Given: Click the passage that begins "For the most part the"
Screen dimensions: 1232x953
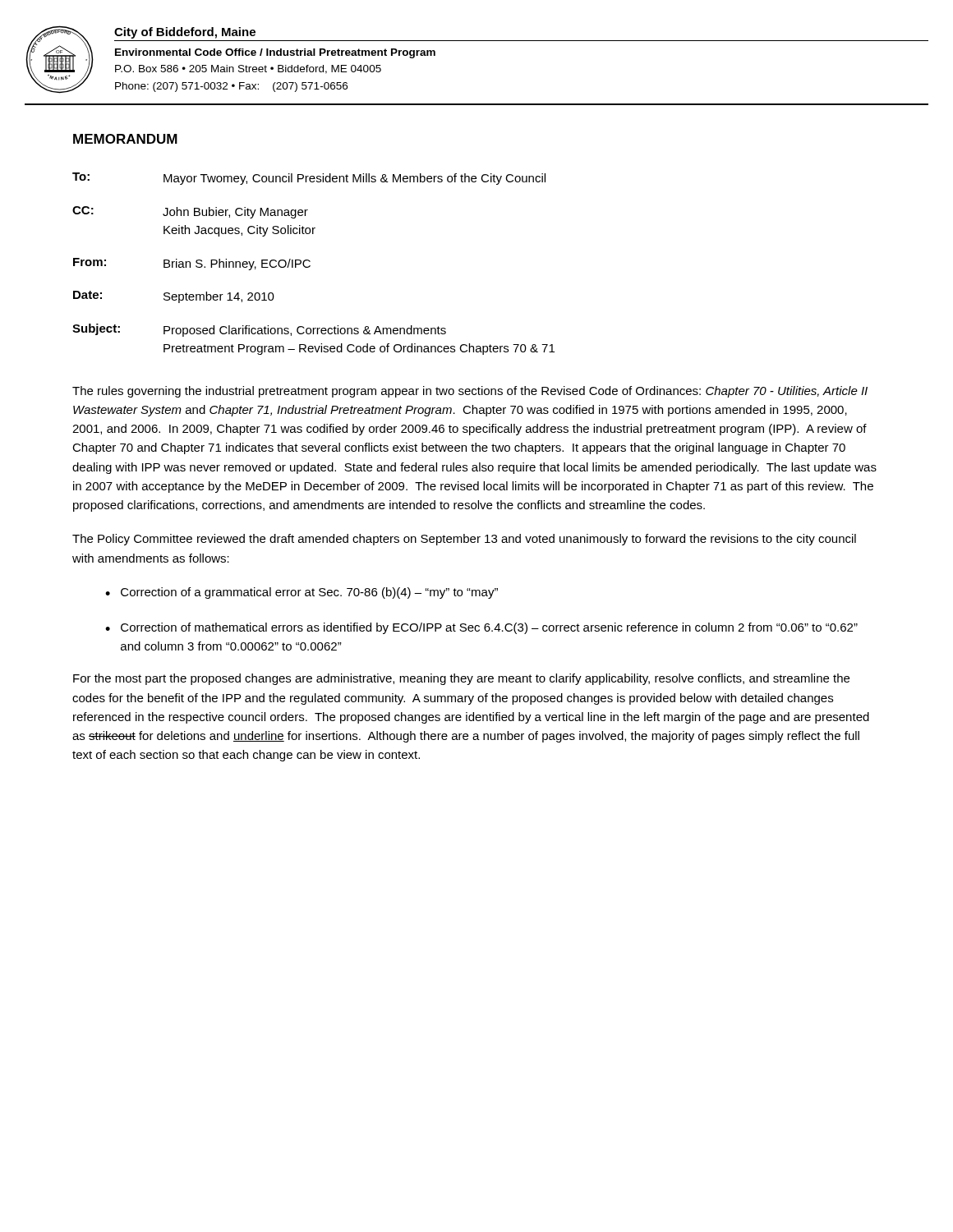Looking at the screenshot, I should pyautogui.click(x=471, y=717).
